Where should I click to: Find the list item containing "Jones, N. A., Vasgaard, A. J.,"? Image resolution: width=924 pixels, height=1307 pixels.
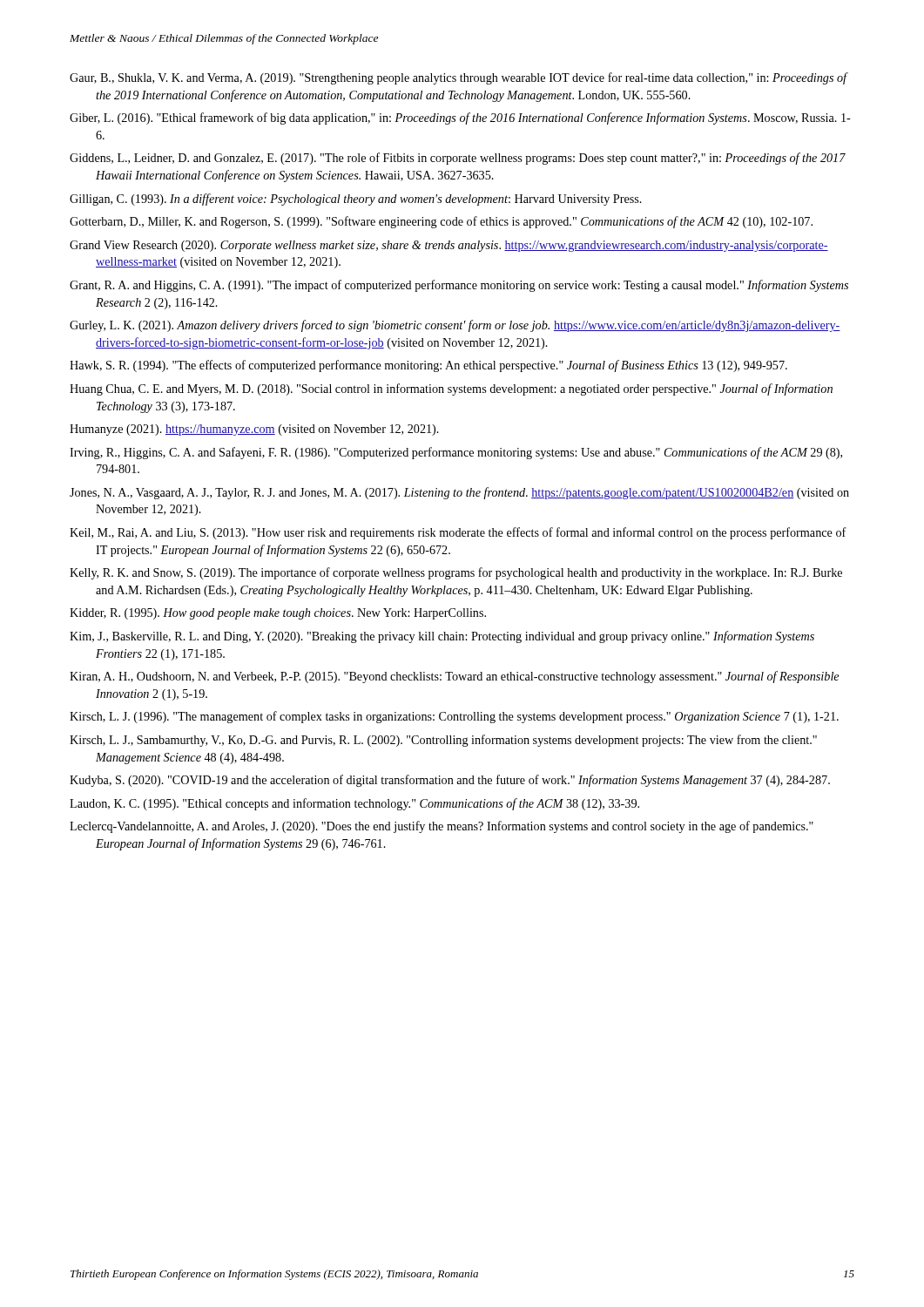(459, 501)
